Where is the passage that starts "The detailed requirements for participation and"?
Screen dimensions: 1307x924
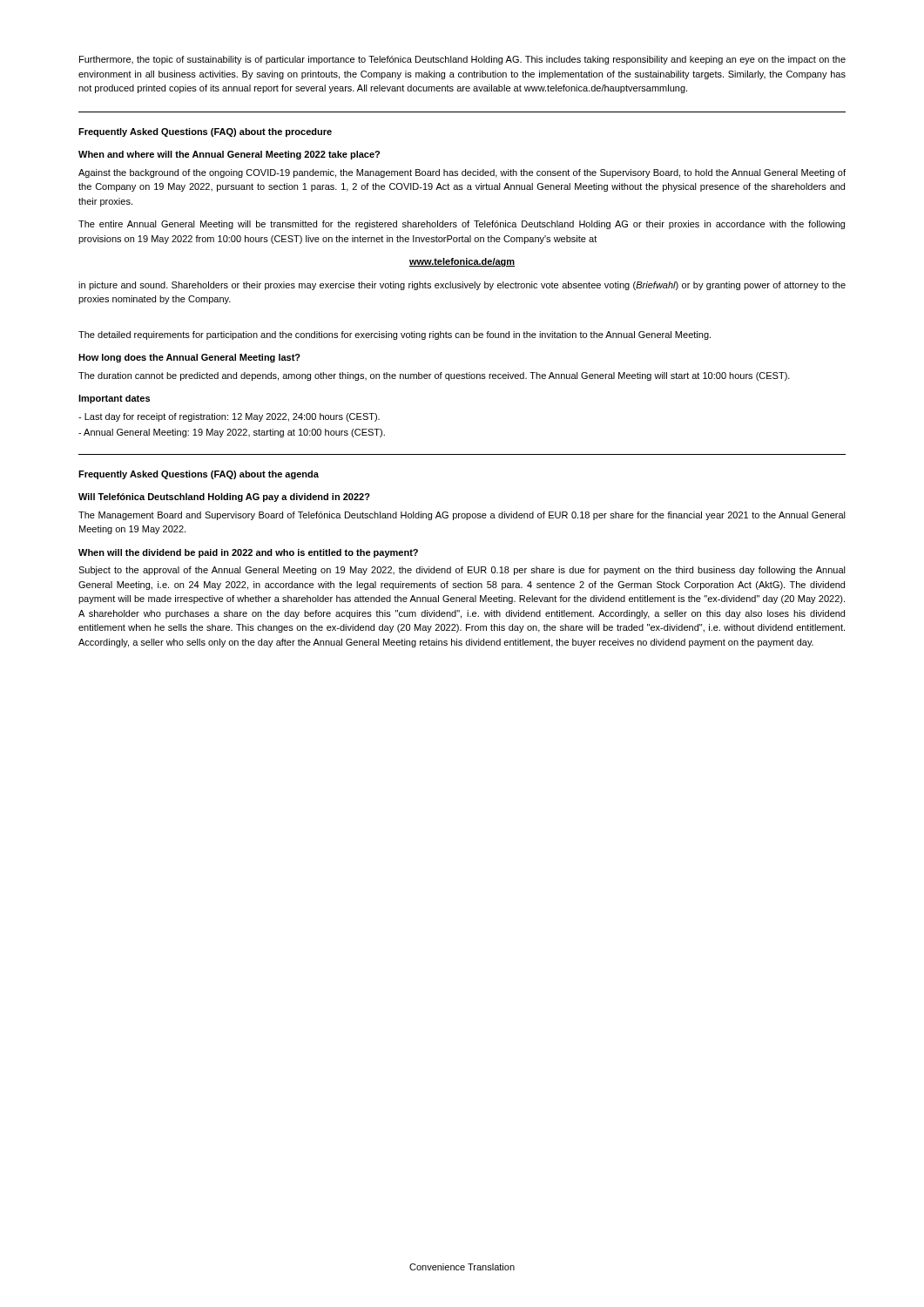(462, 334)
